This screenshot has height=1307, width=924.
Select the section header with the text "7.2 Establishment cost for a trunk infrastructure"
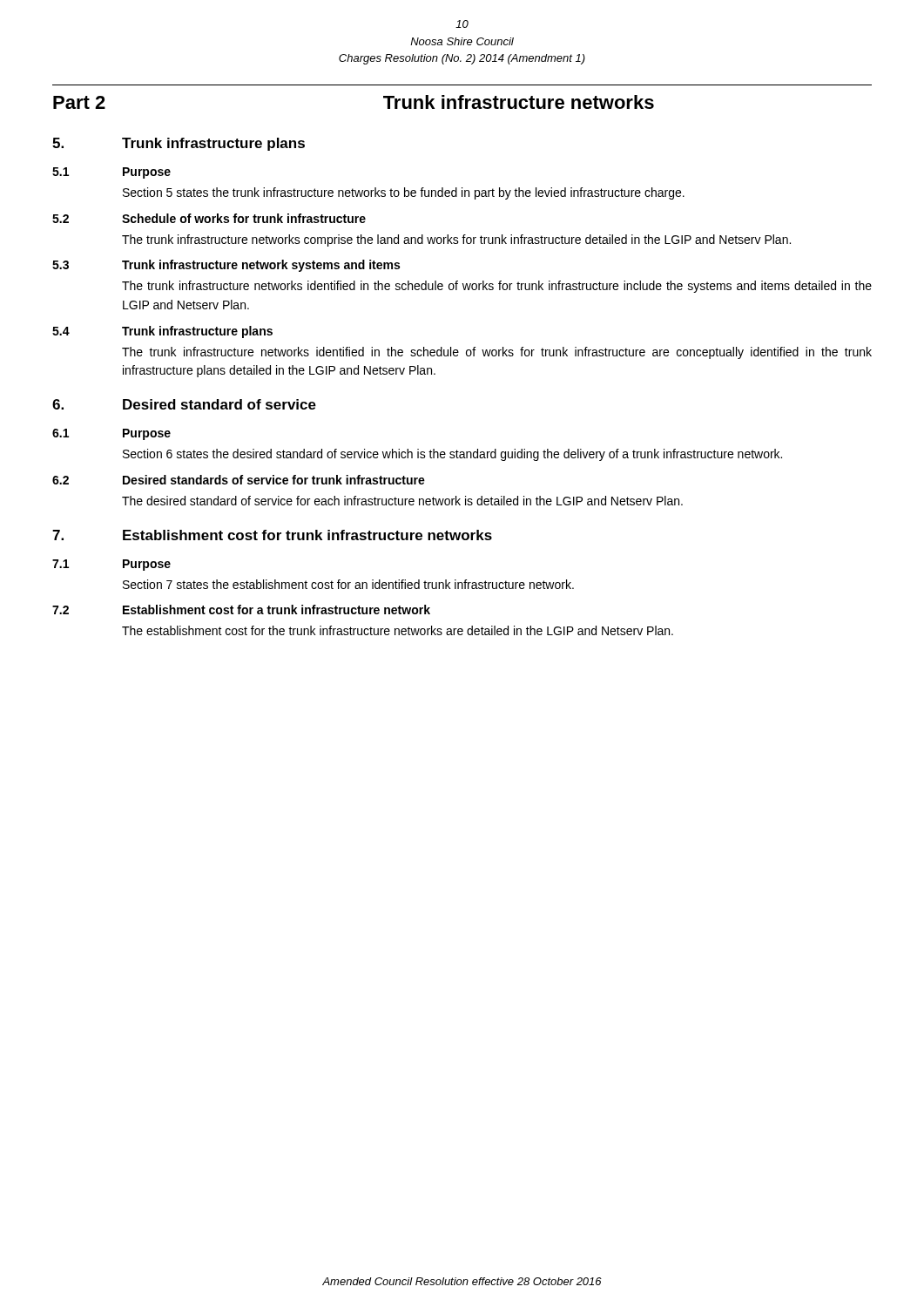tap(241, 610)
